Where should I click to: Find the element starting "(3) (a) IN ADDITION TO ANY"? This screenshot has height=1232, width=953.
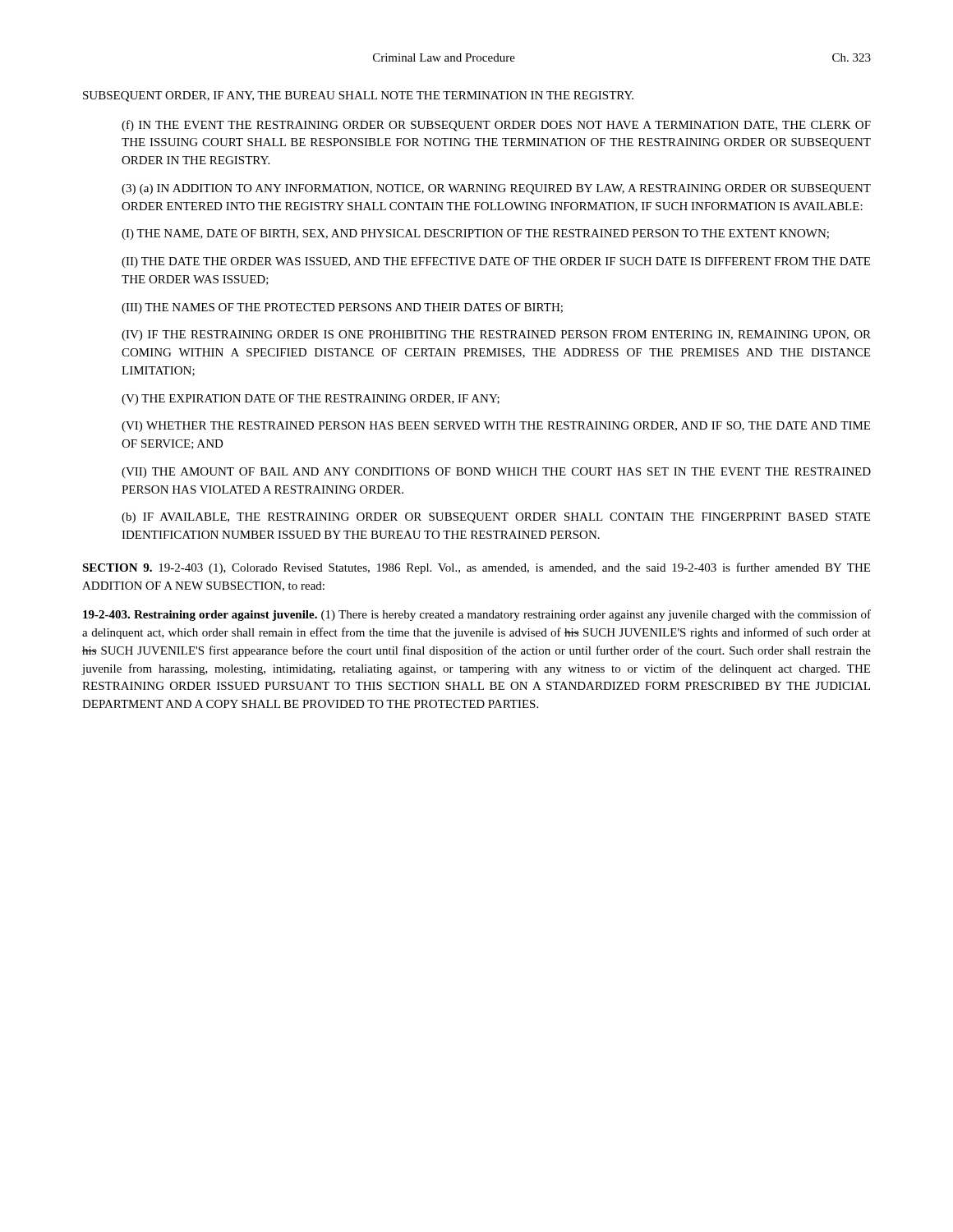tap(496, 197)
